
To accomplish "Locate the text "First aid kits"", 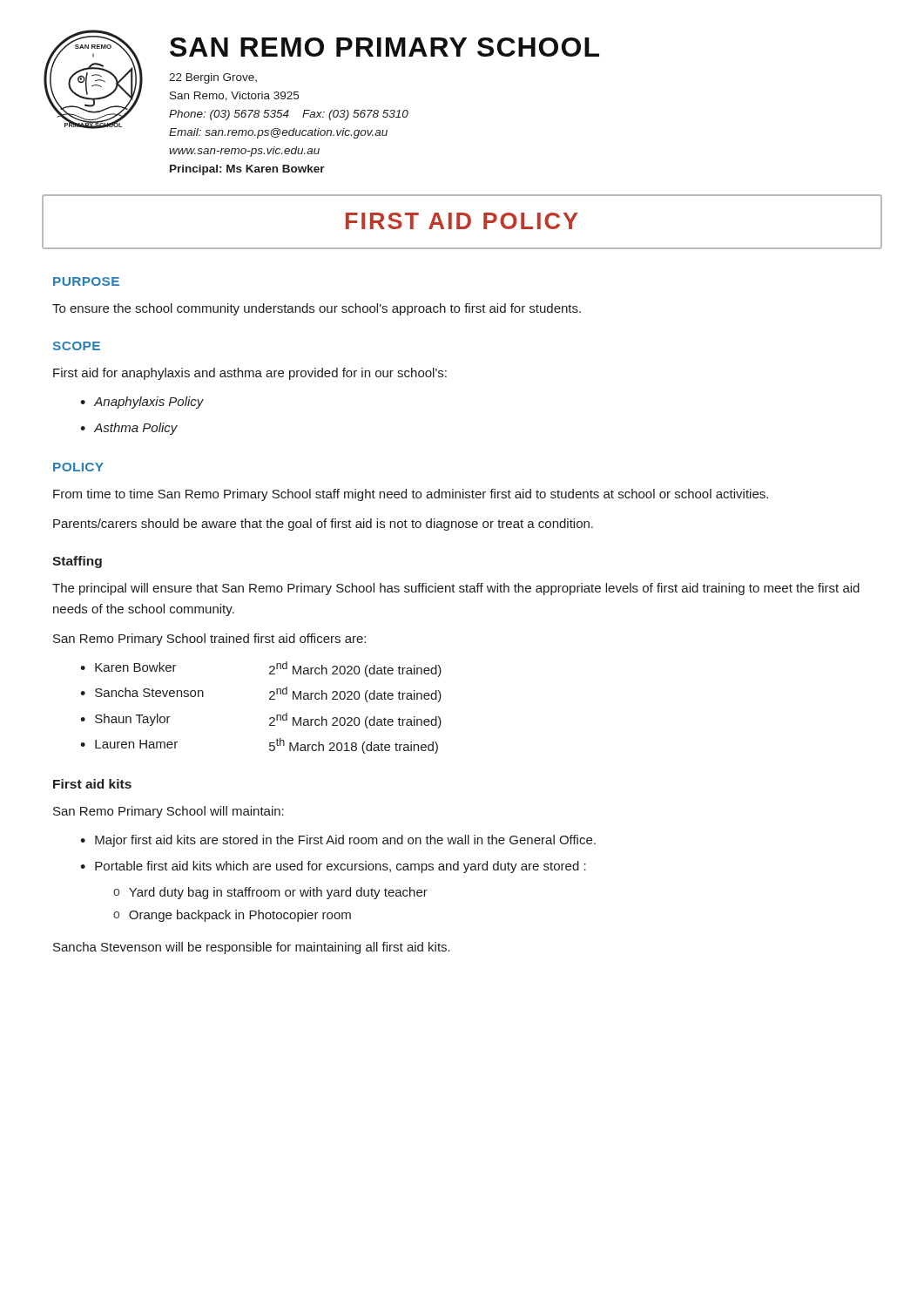I will 92,784.
